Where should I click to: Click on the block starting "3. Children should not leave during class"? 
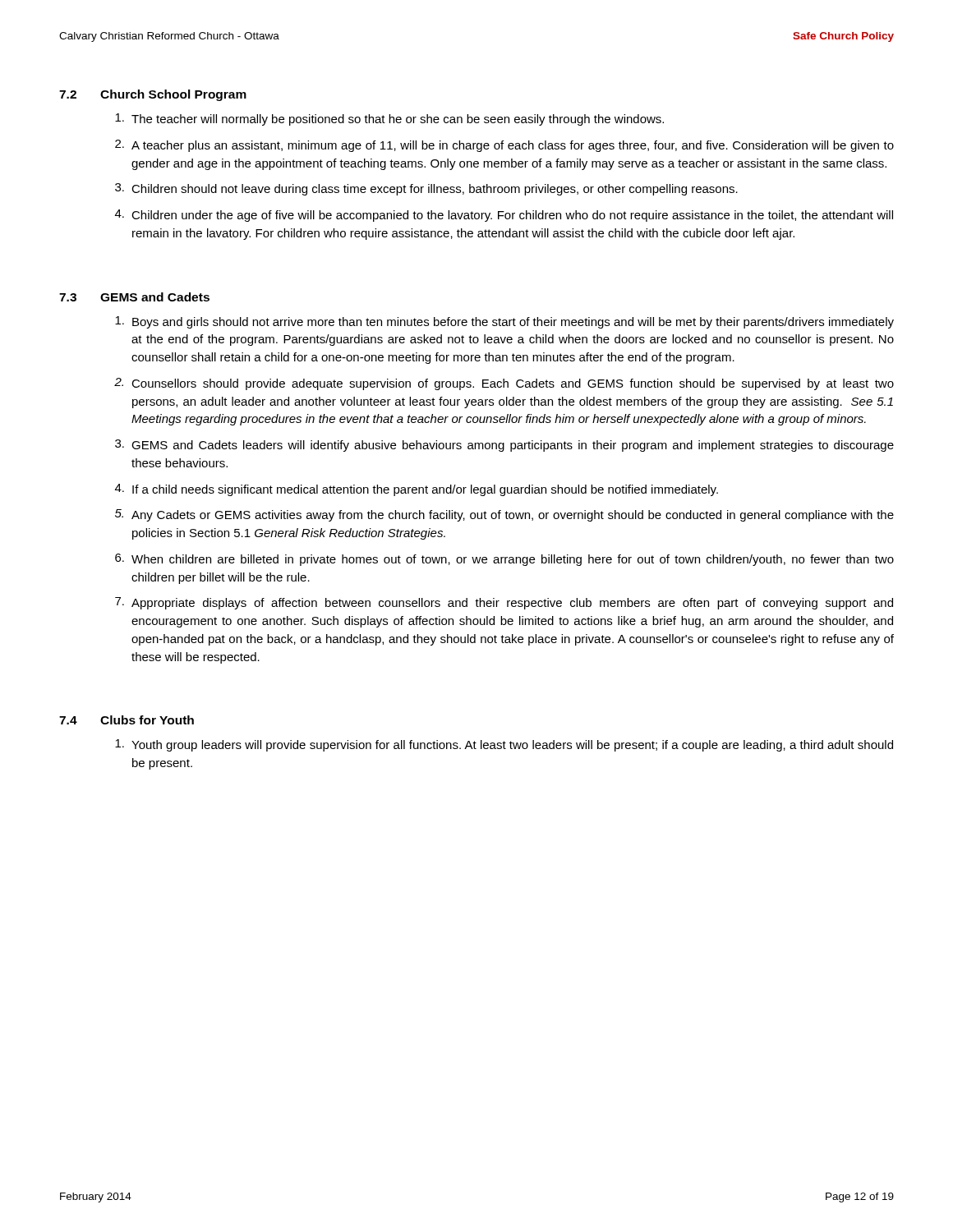point(497,189)
